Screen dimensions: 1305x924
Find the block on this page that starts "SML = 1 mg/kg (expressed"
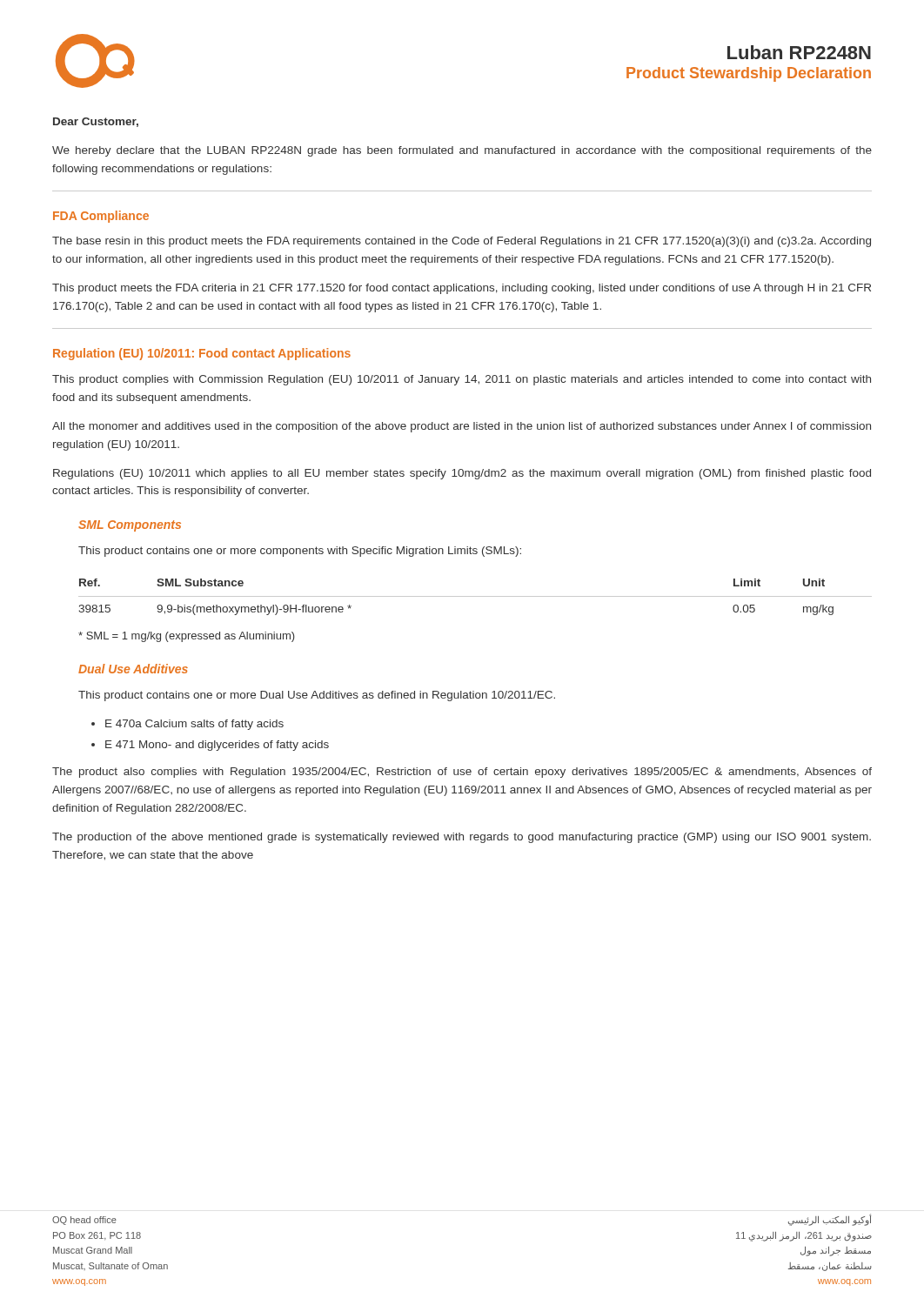(187, 635)
